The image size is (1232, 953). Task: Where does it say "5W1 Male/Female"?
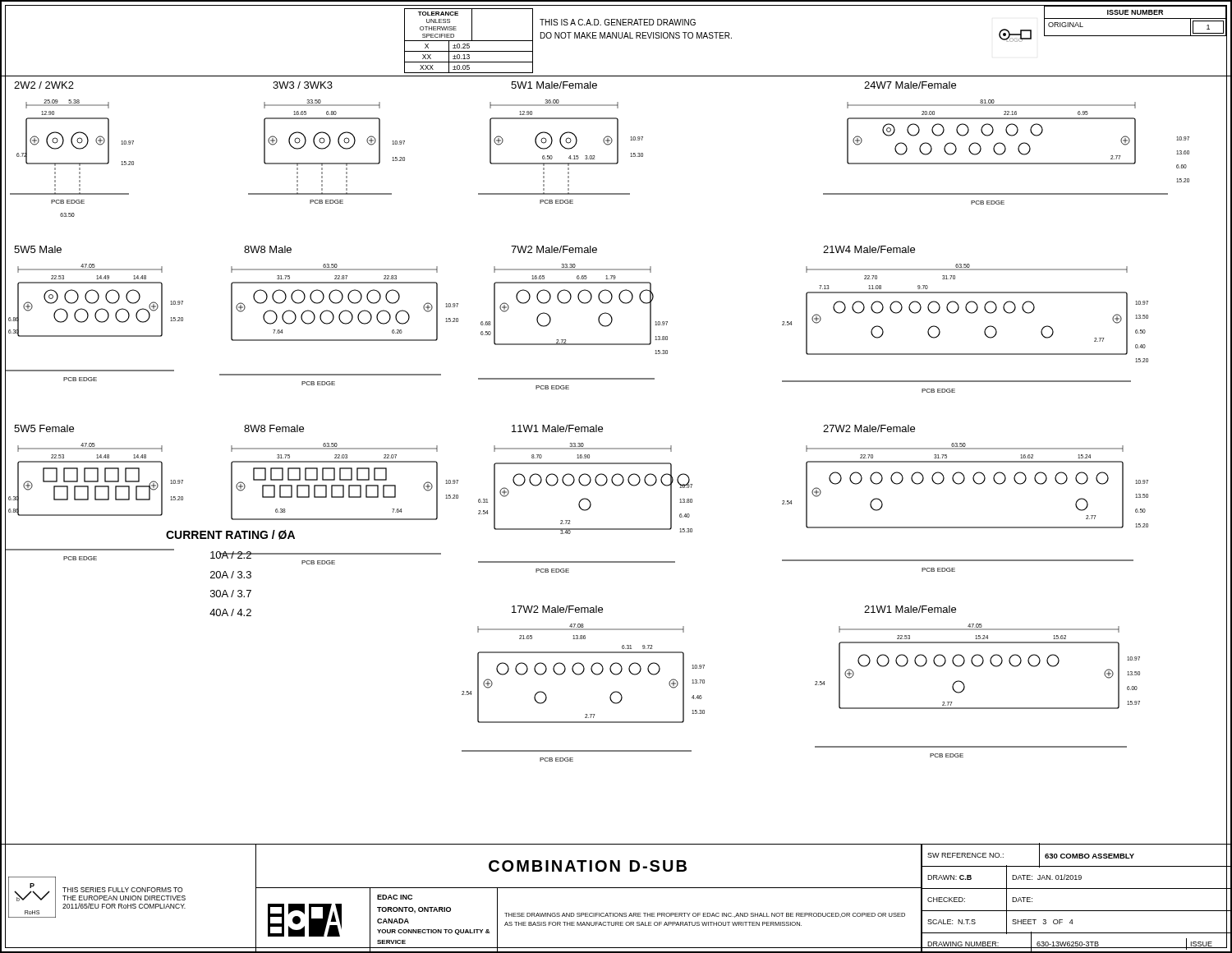point(554,85)
